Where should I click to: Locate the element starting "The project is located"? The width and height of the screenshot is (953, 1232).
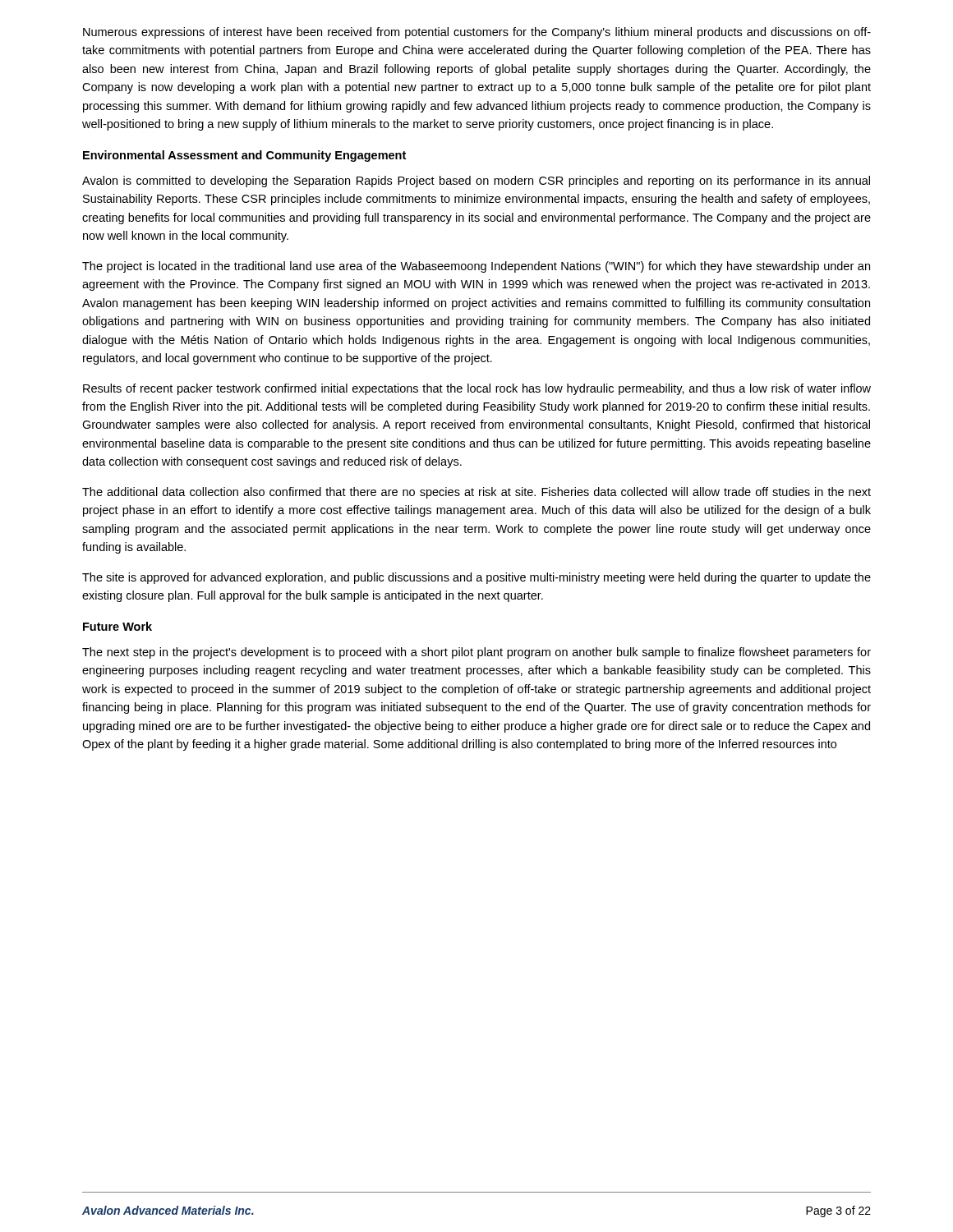(x=476, y=312)
